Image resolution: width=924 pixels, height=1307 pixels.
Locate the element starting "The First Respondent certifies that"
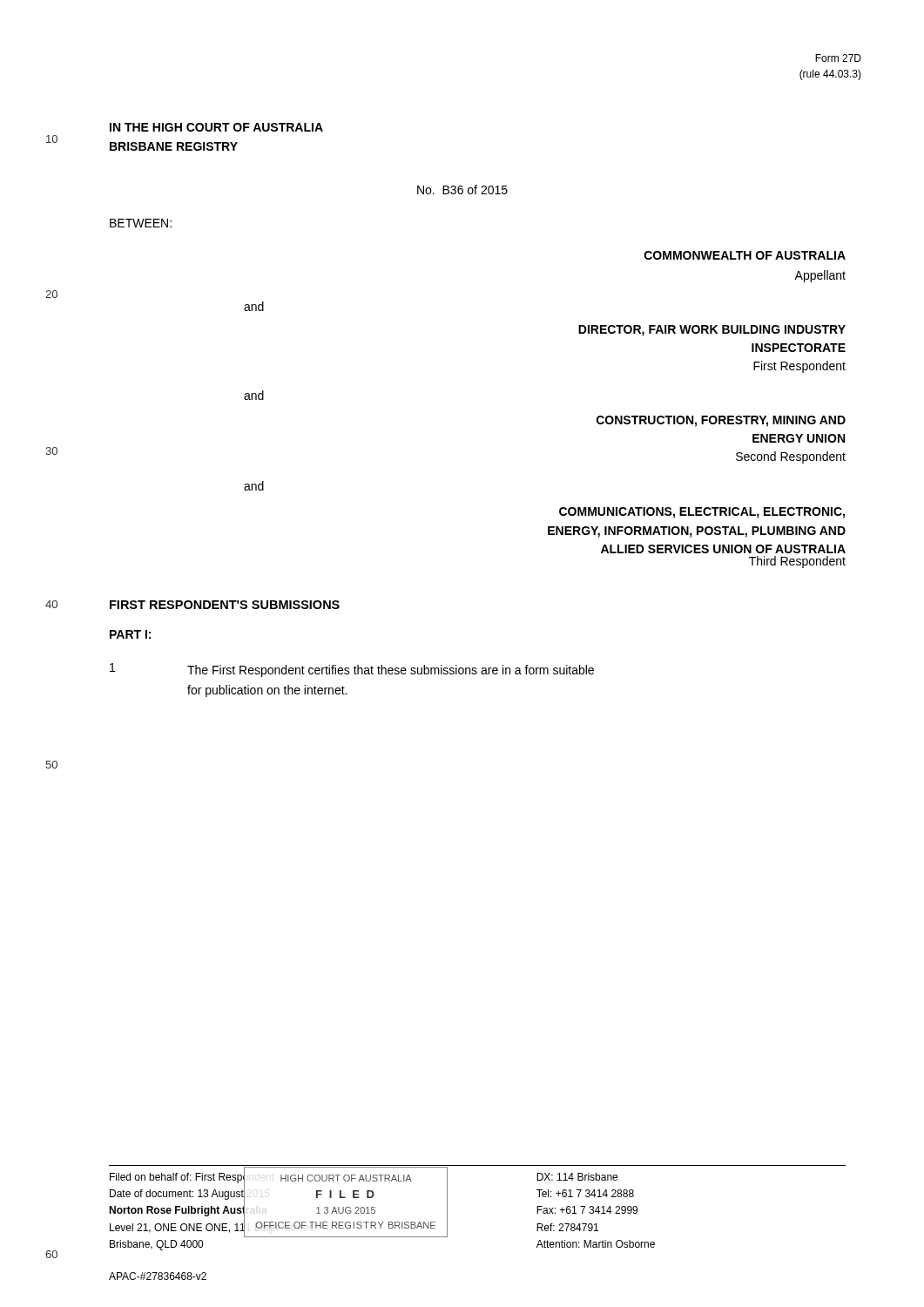click(391, 680)
